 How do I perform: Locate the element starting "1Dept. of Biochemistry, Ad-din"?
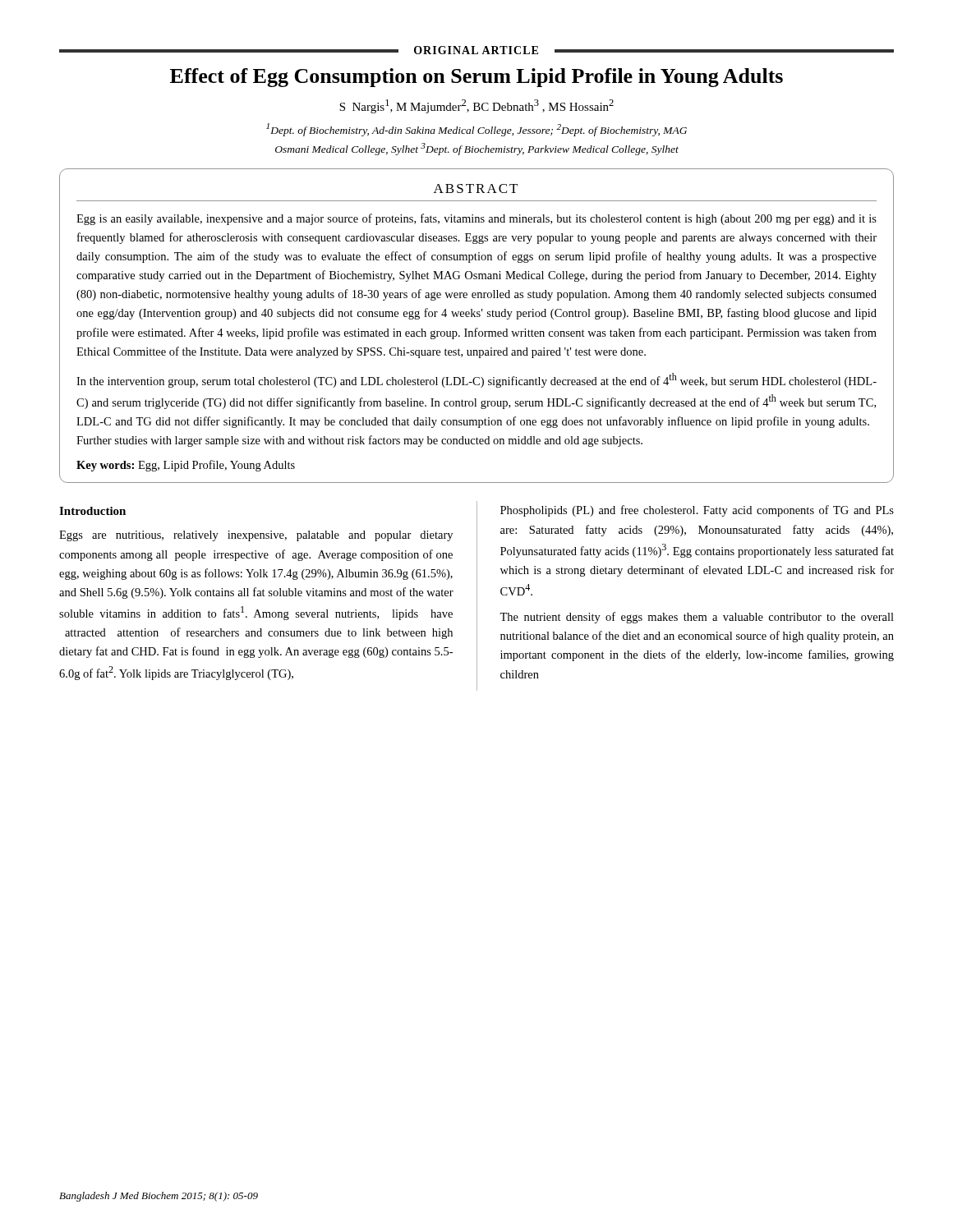[476, 138]
